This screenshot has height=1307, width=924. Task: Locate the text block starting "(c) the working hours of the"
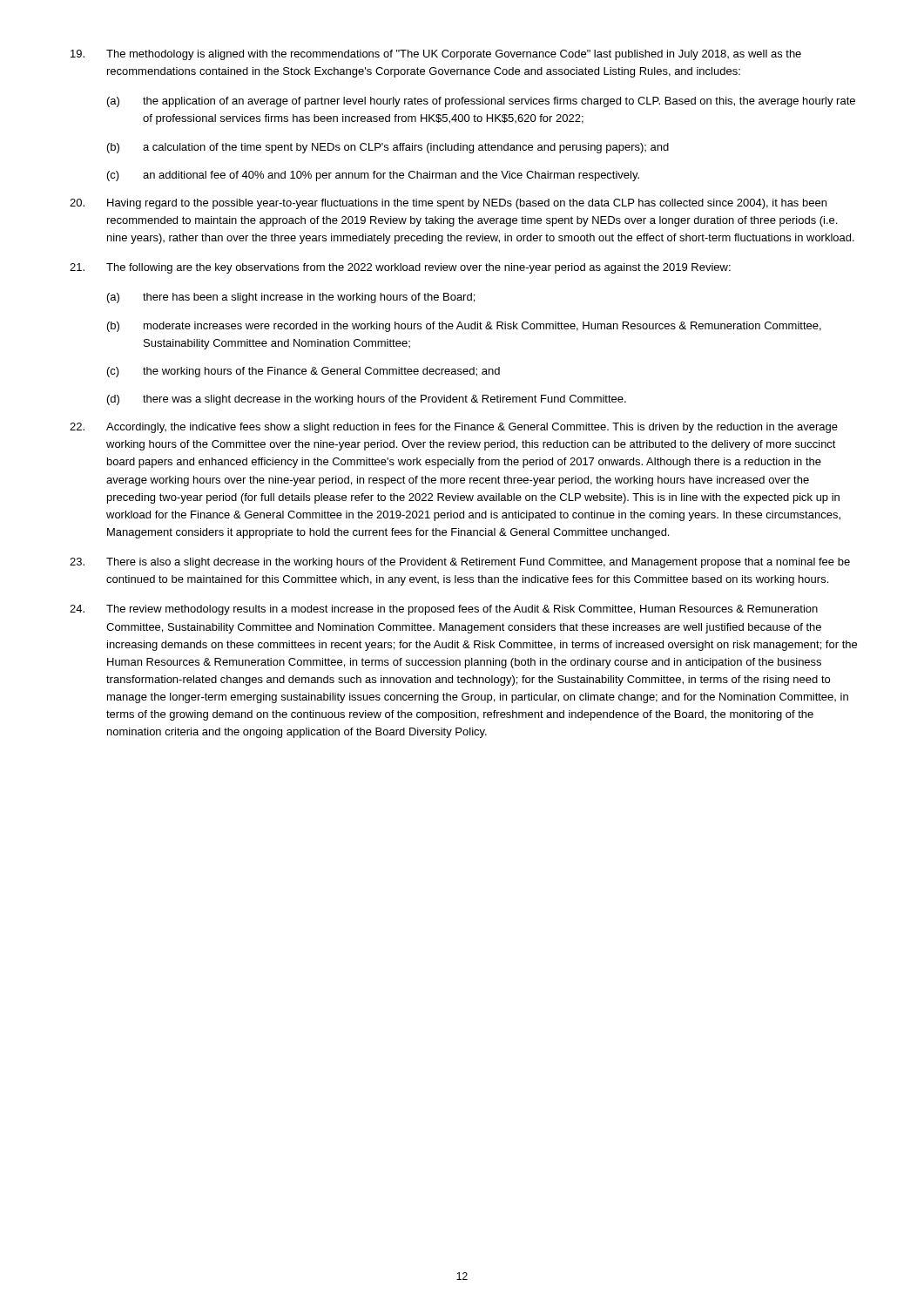pos(484,371)
